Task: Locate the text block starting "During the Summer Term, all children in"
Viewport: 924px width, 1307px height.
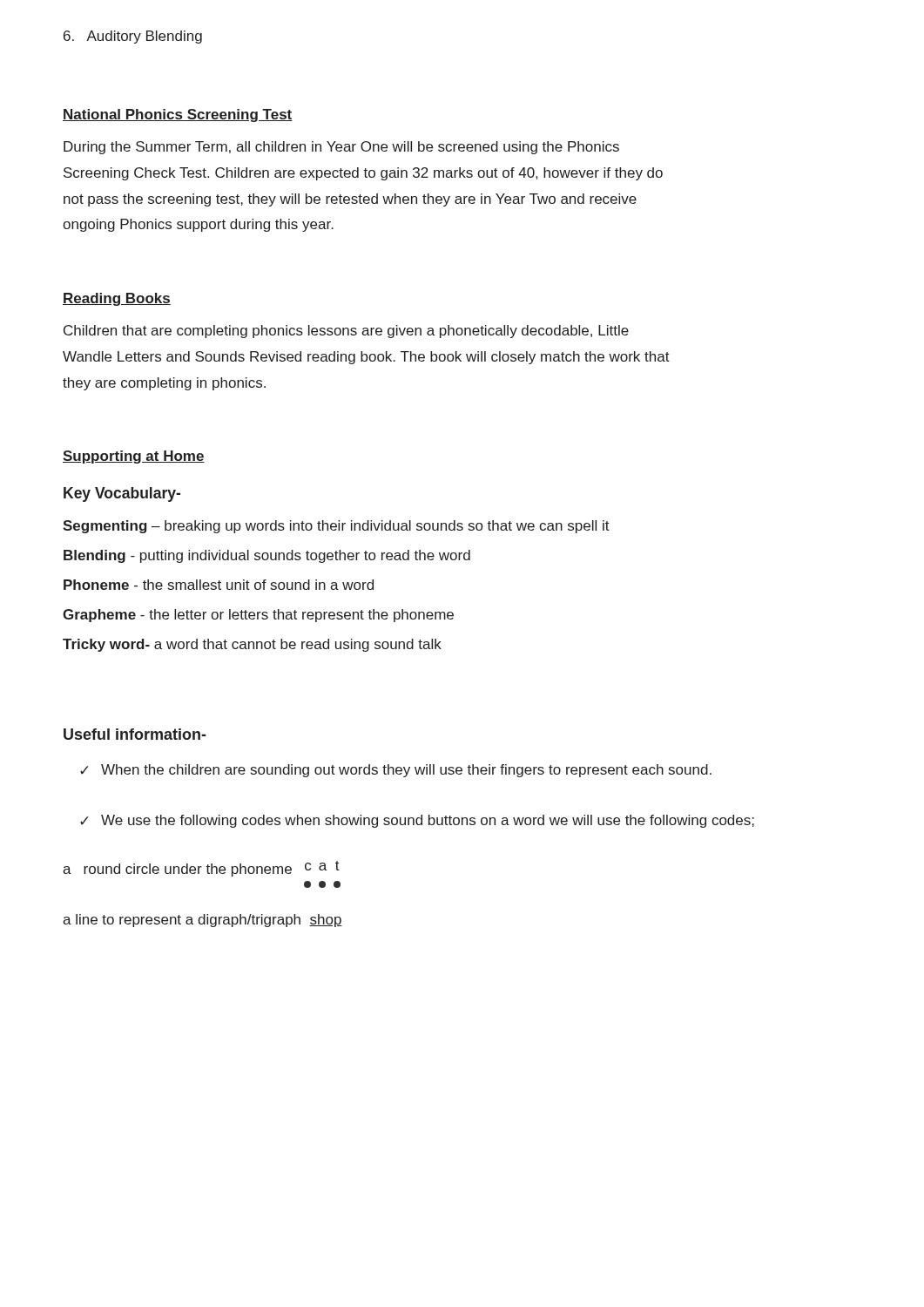Action: pos(363,186)
